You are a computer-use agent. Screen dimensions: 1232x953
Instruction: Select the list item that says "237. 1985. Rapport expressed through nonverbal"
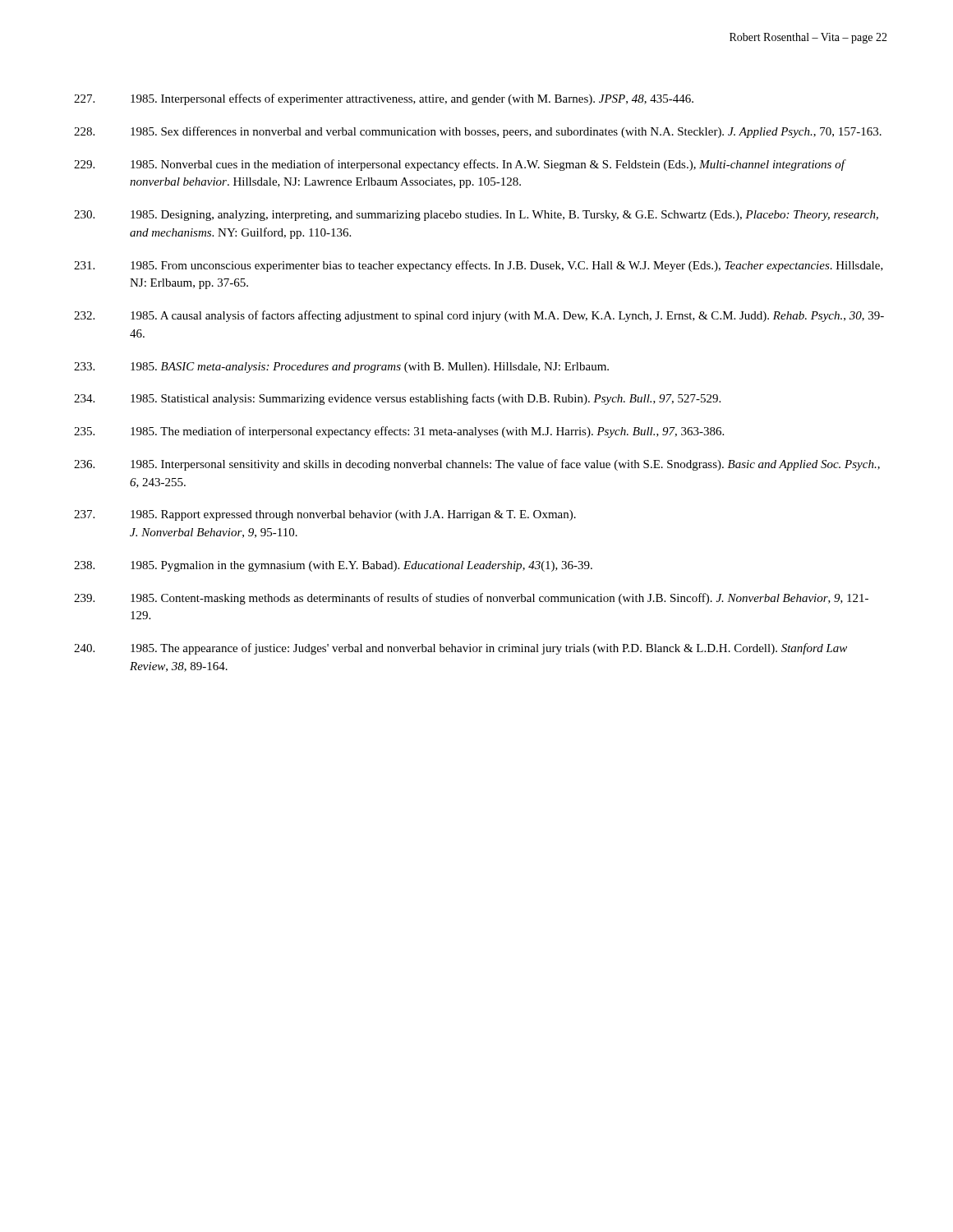[x=481, y=524]
